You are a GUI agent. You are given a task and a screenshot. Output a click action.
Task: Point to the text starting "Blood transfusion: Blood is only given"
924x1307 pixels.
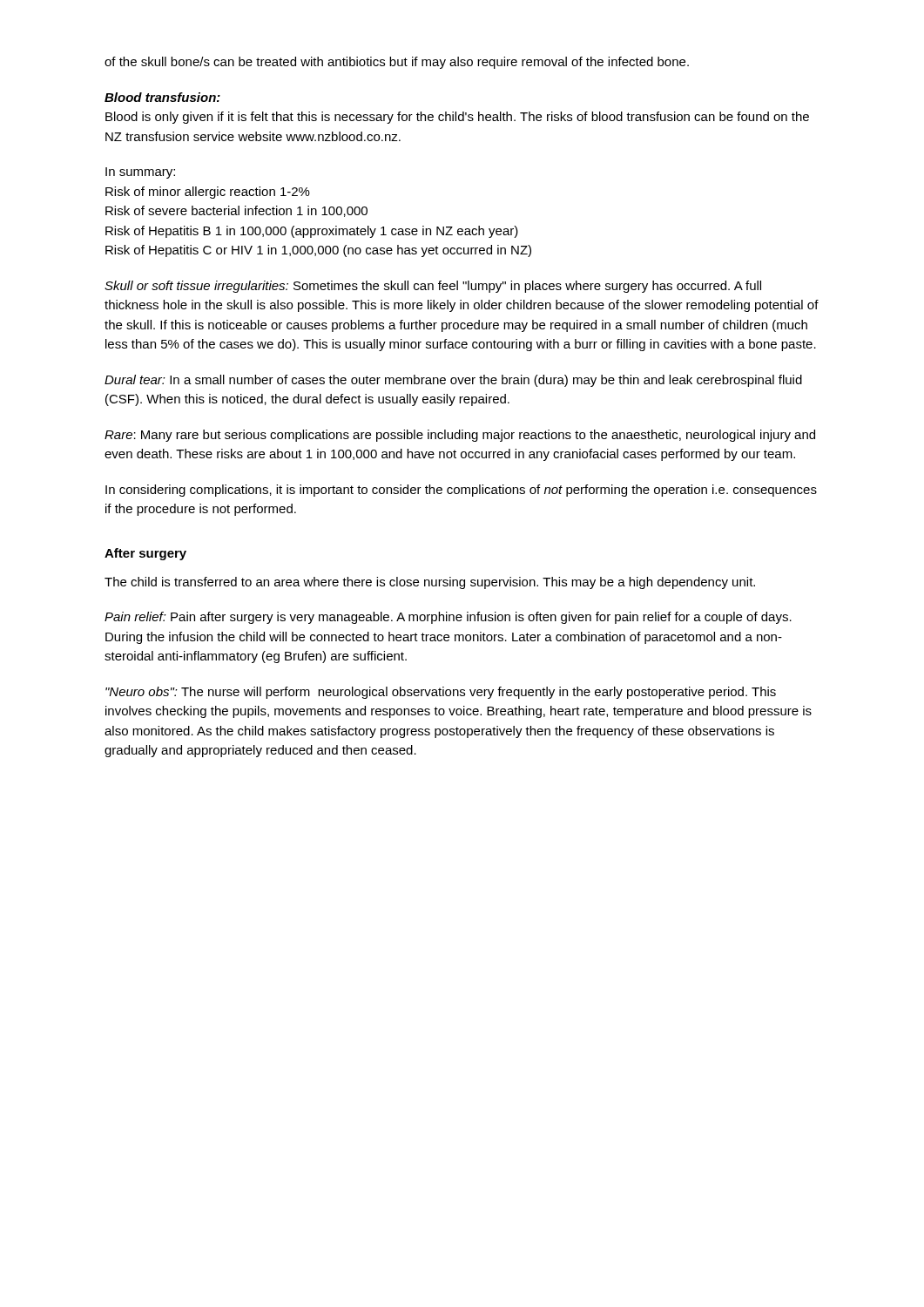click(457, 116)
